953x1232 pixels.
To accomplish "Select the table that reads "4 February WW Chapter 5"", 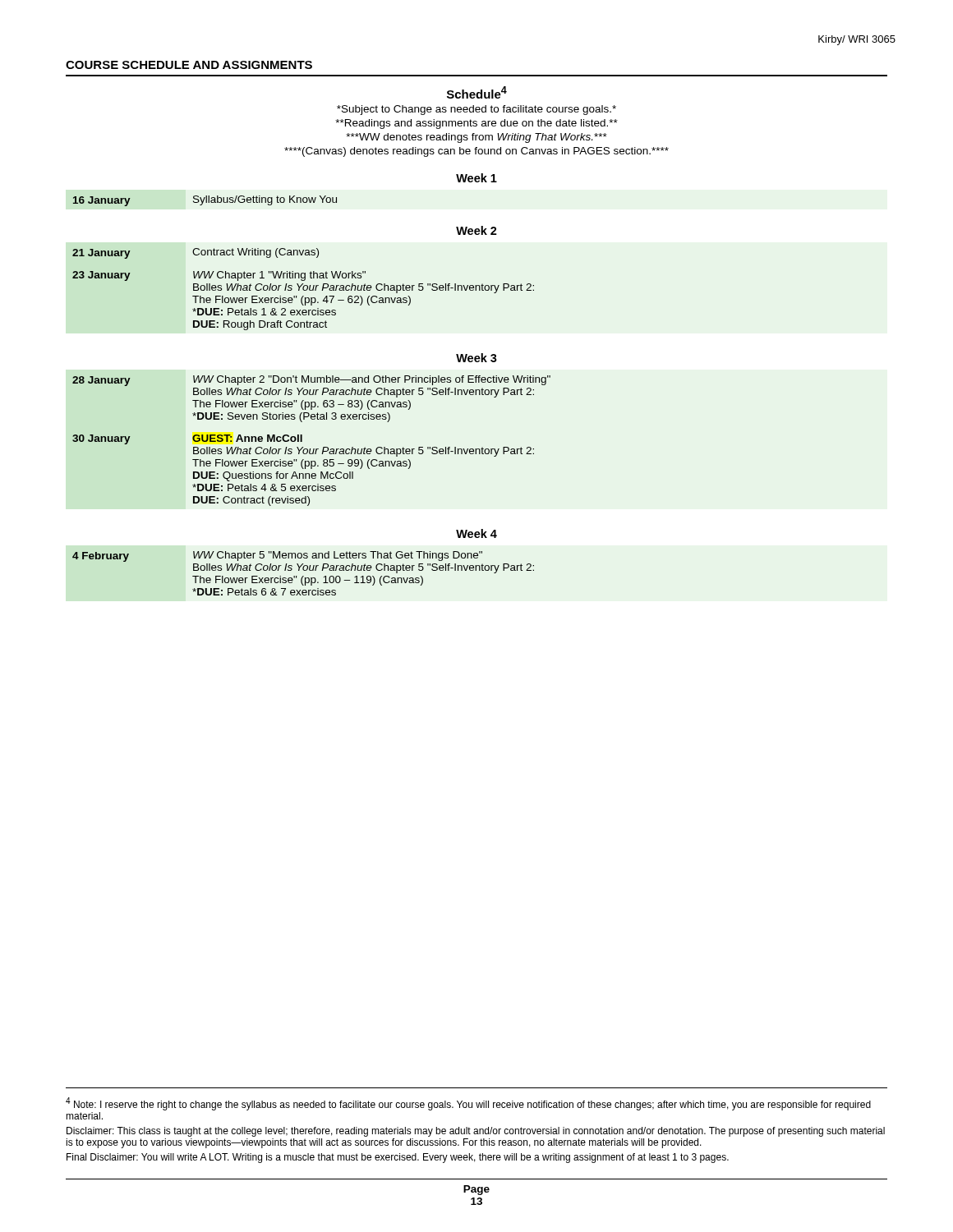I will tap(476, 573).
